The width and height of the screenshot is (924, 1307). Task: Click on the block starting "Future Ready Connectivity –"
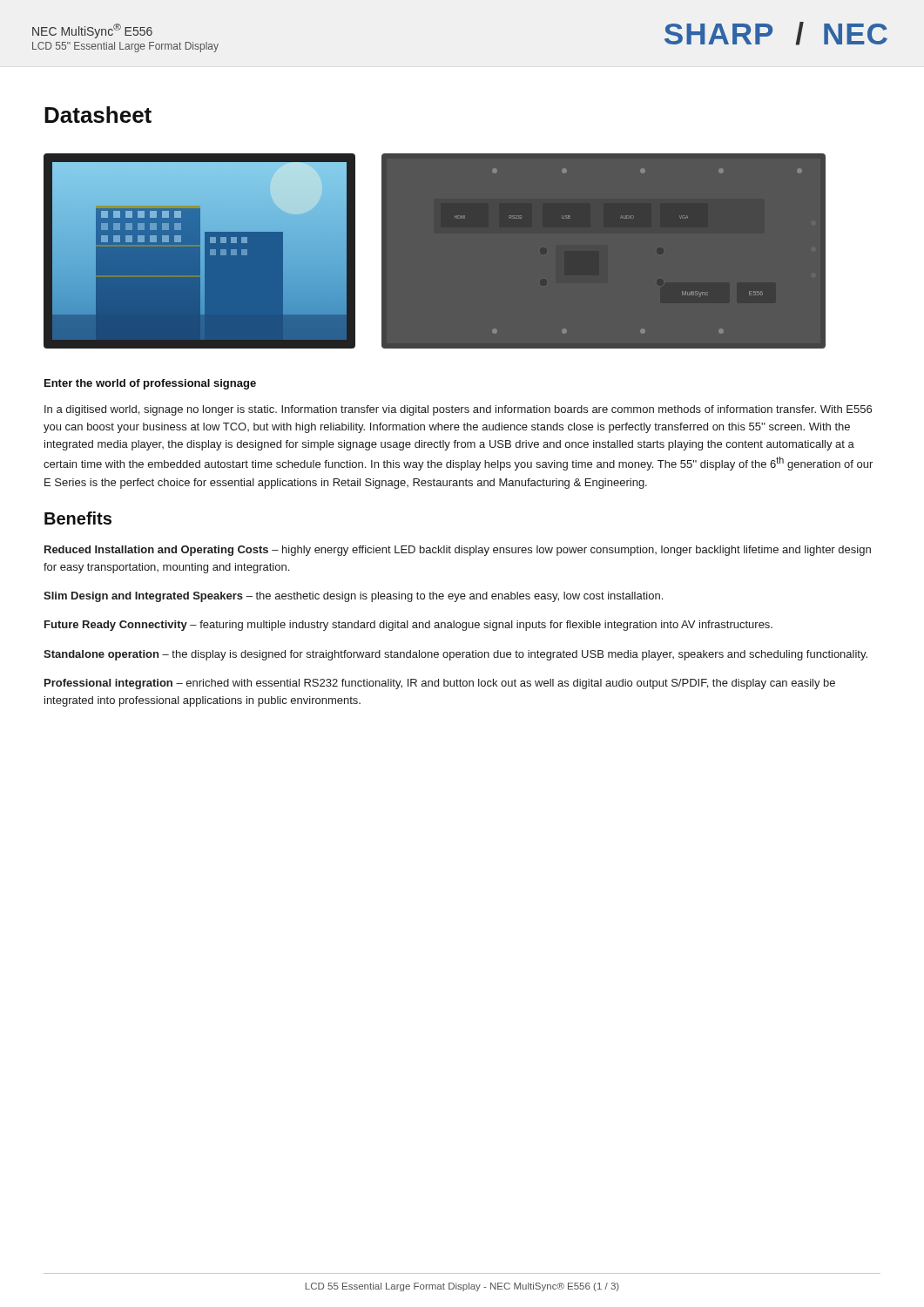[462, 625]
